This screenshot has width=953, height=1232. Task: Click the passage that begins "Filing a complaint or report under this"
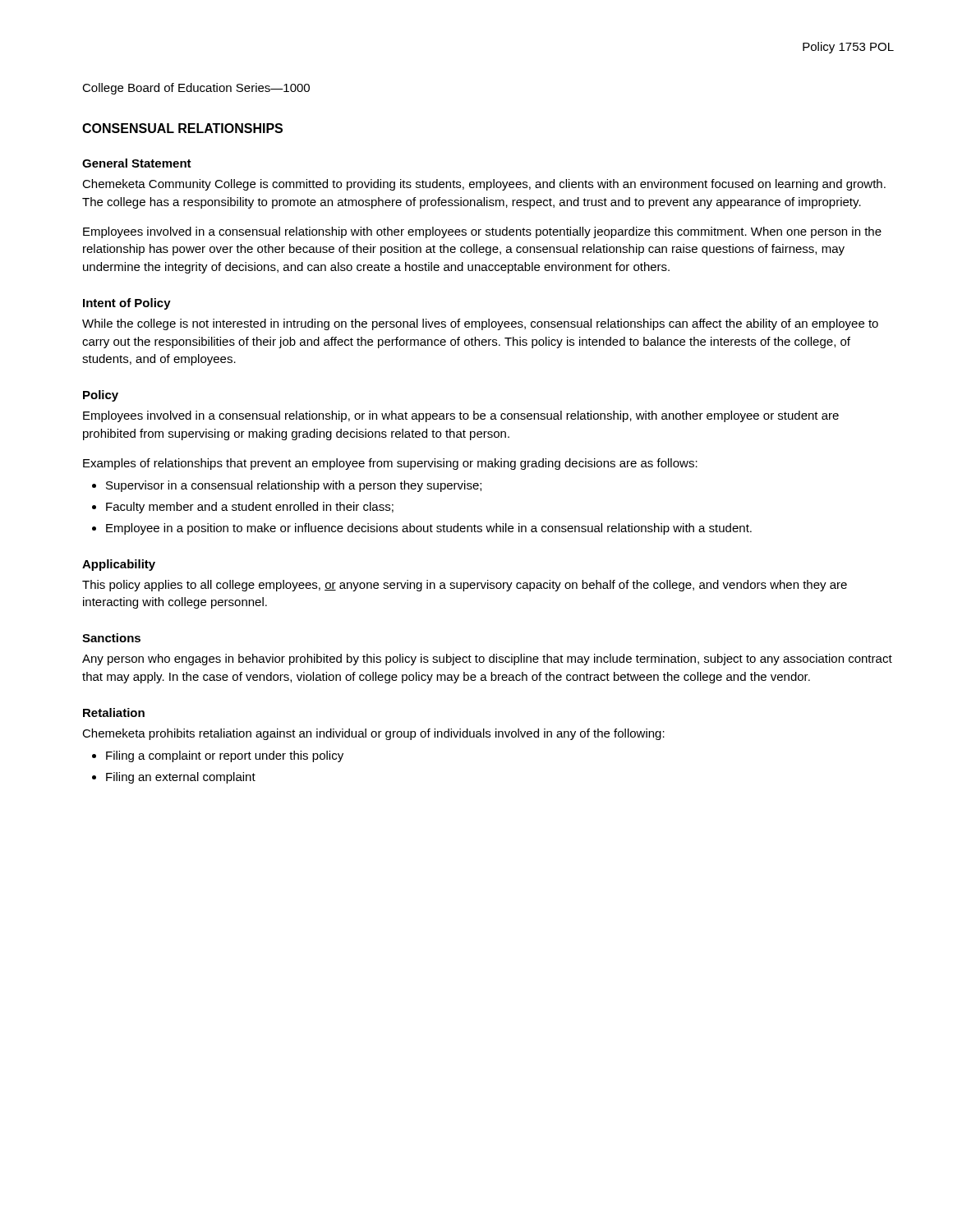pos(224,755)
